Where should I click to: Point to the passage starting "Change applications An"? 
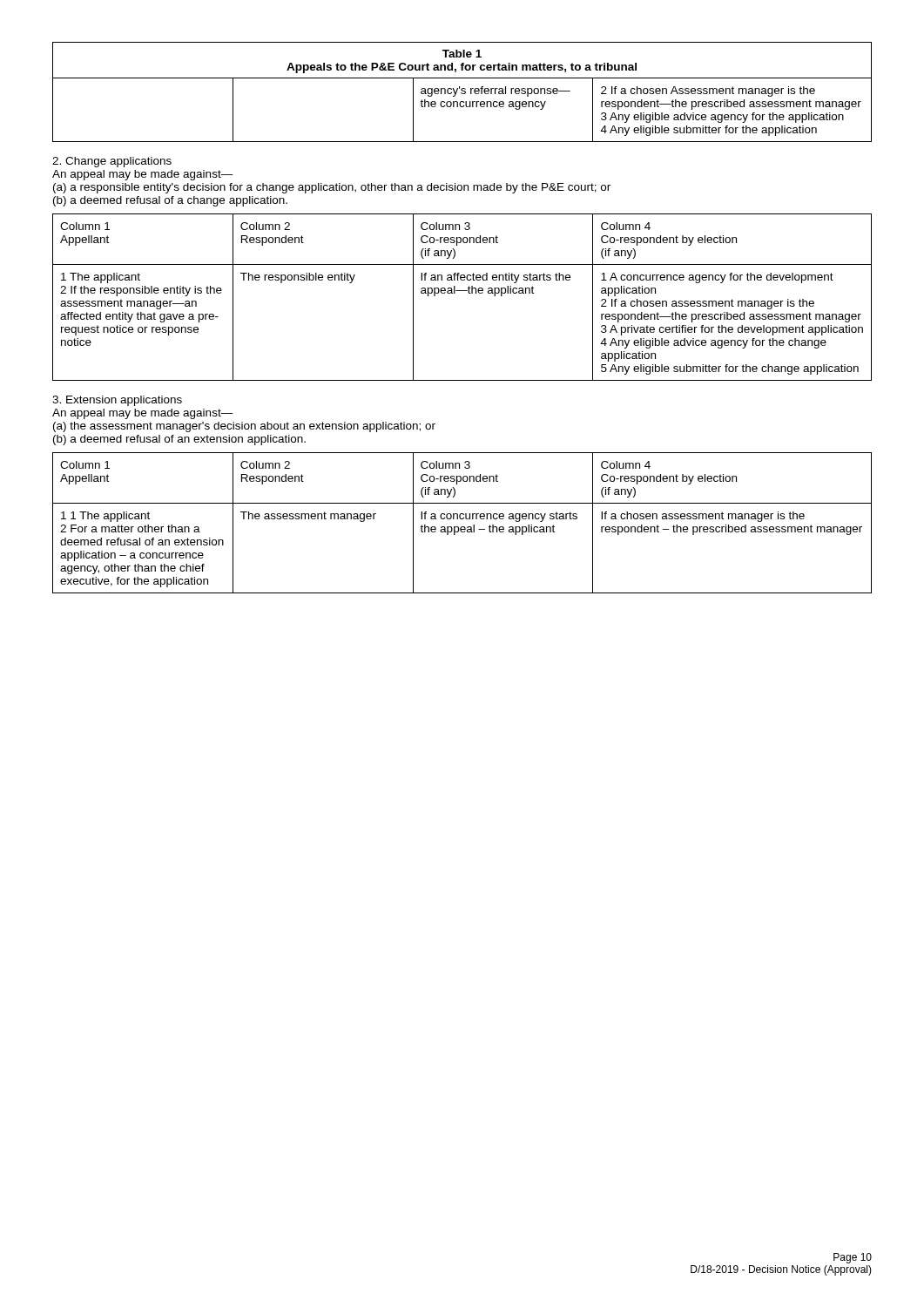(331, 180)
